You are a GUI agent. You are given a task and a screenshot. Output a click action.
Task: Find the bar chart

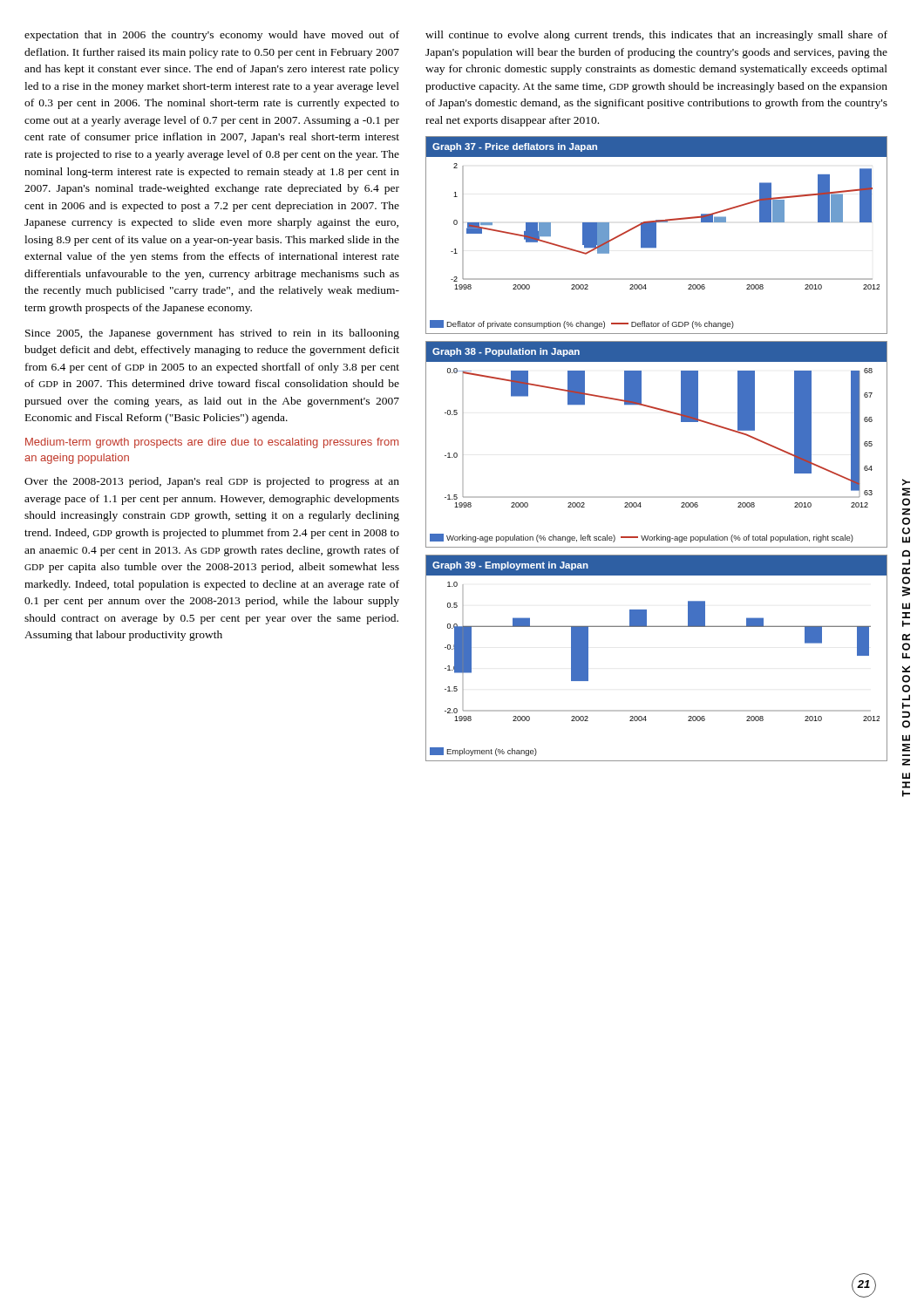[656, 658]
